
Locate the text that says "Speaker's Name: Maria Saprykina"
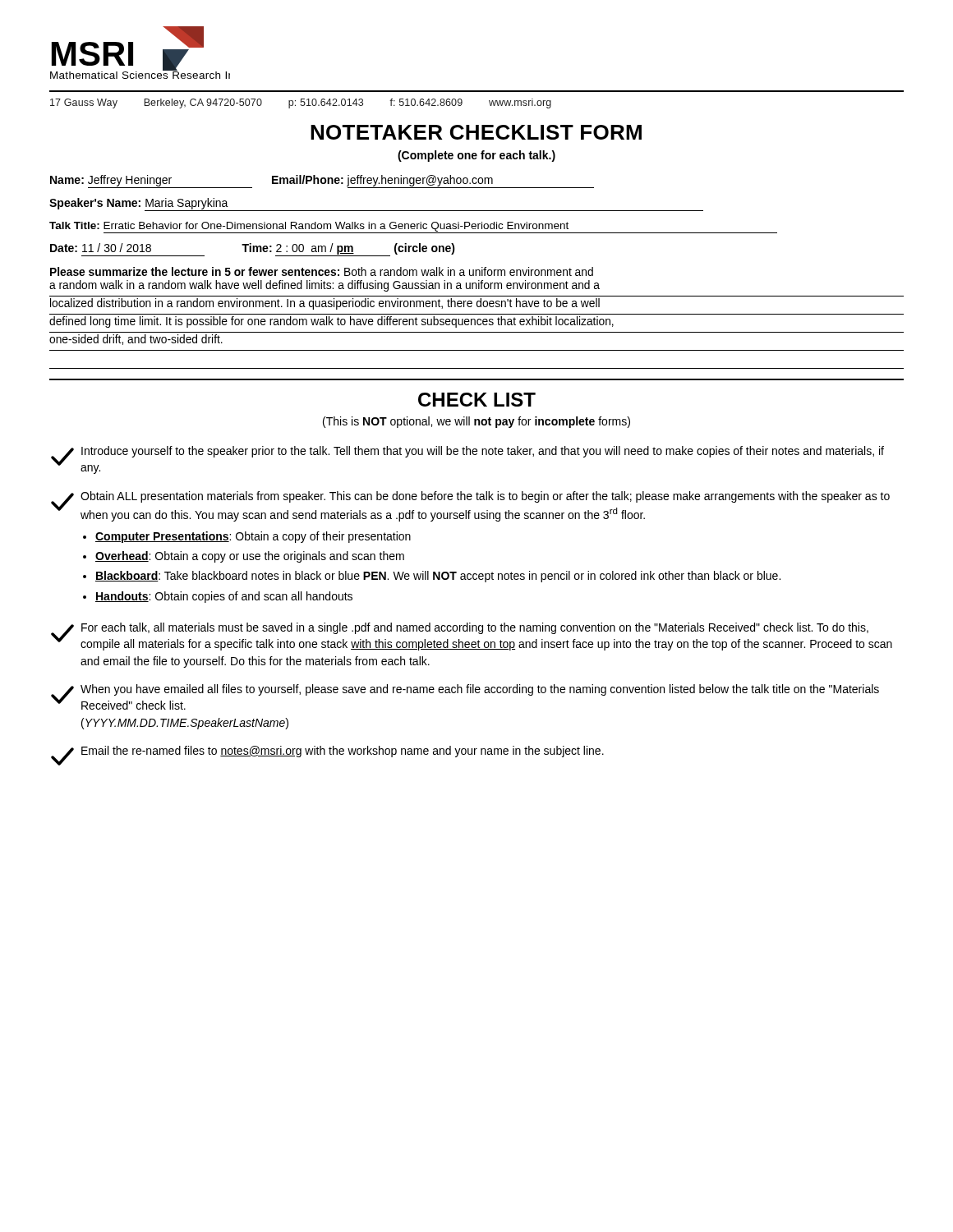(x=376, y=204)
